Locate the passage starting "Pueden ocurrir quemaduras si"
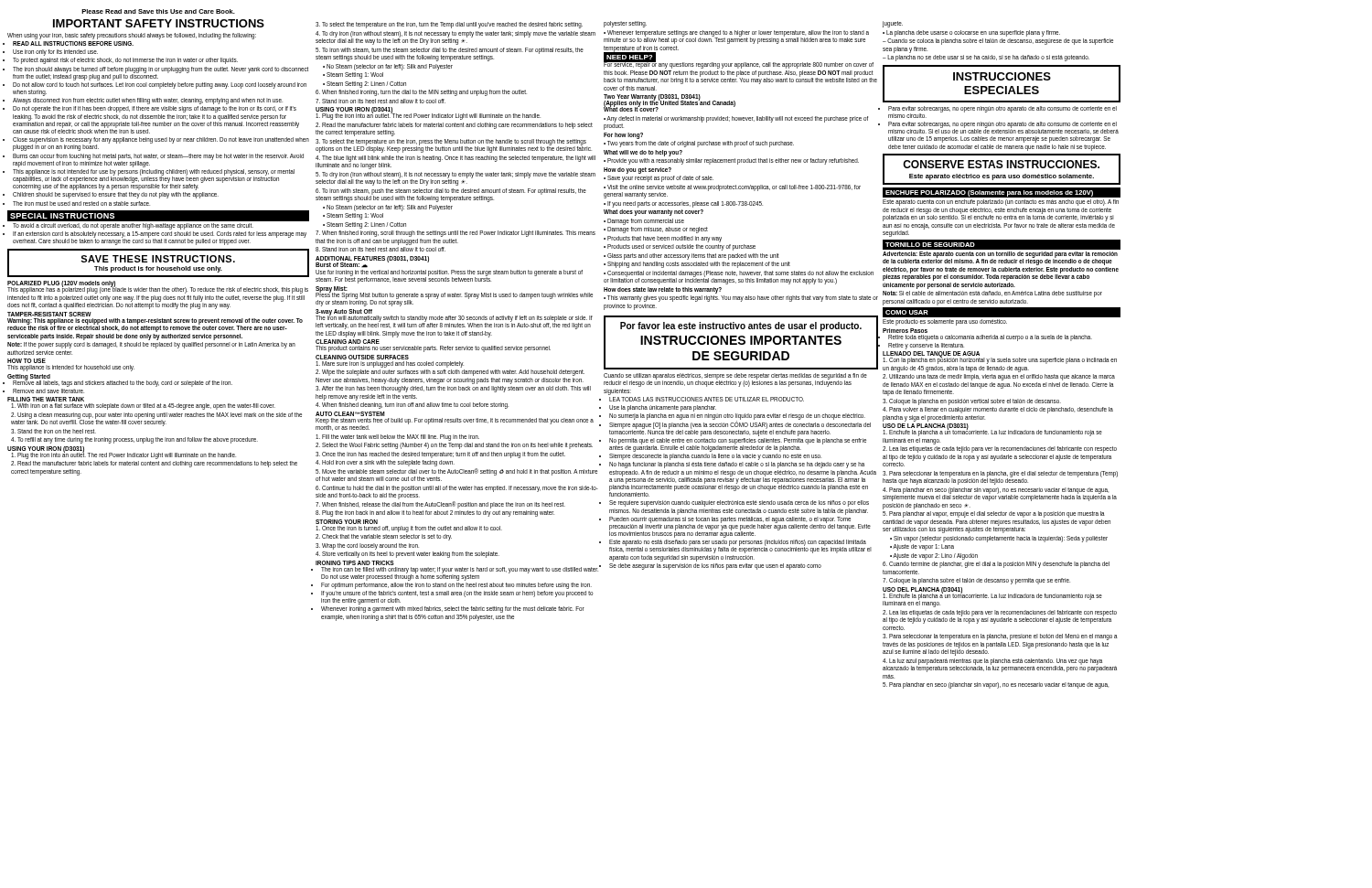This screenshot has width=1372, height=888. [x=744, y=527]
